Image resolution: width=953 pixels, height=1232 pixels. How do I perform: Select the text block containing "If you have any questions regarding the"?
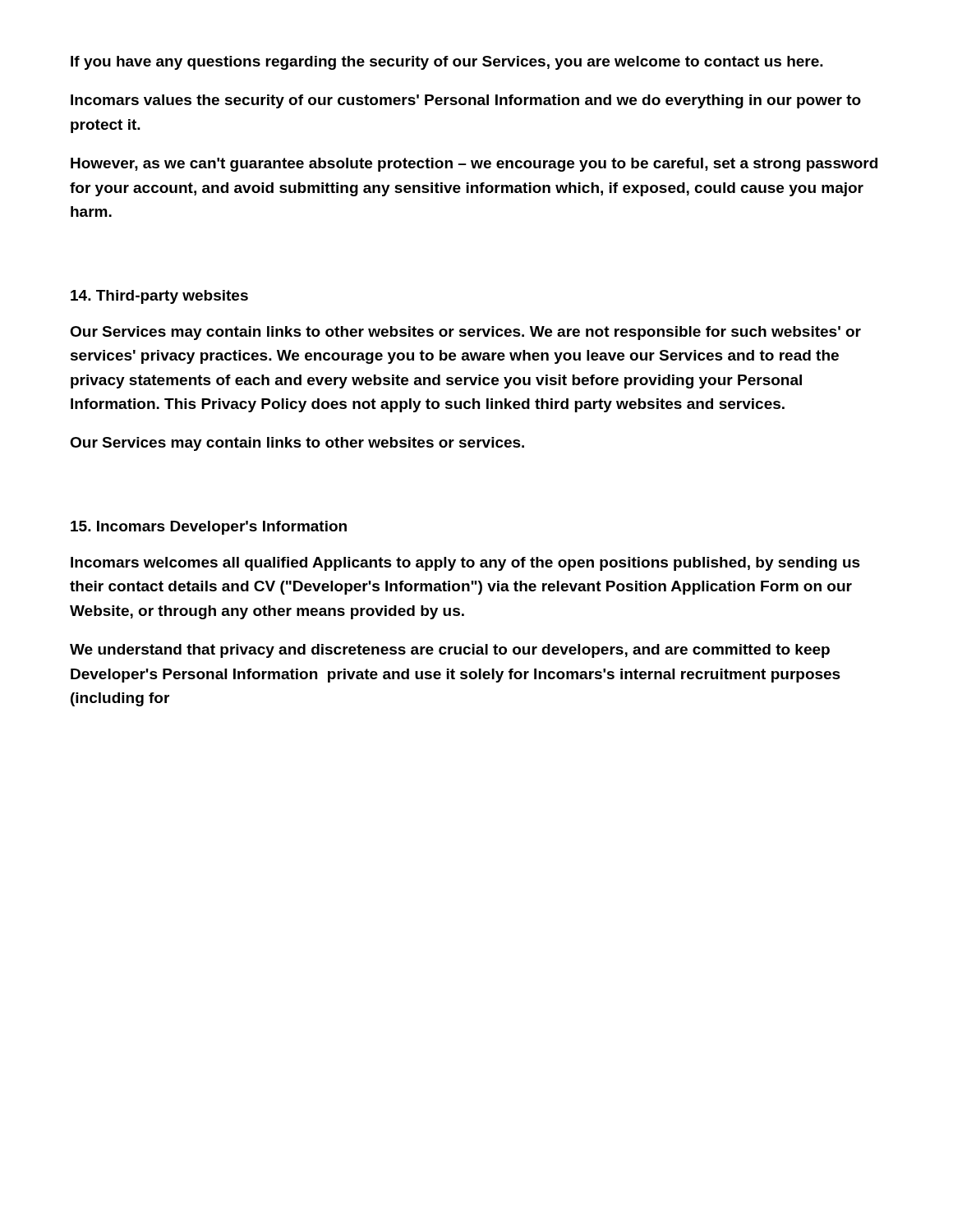pyautogui.click(x=447, y=61)
